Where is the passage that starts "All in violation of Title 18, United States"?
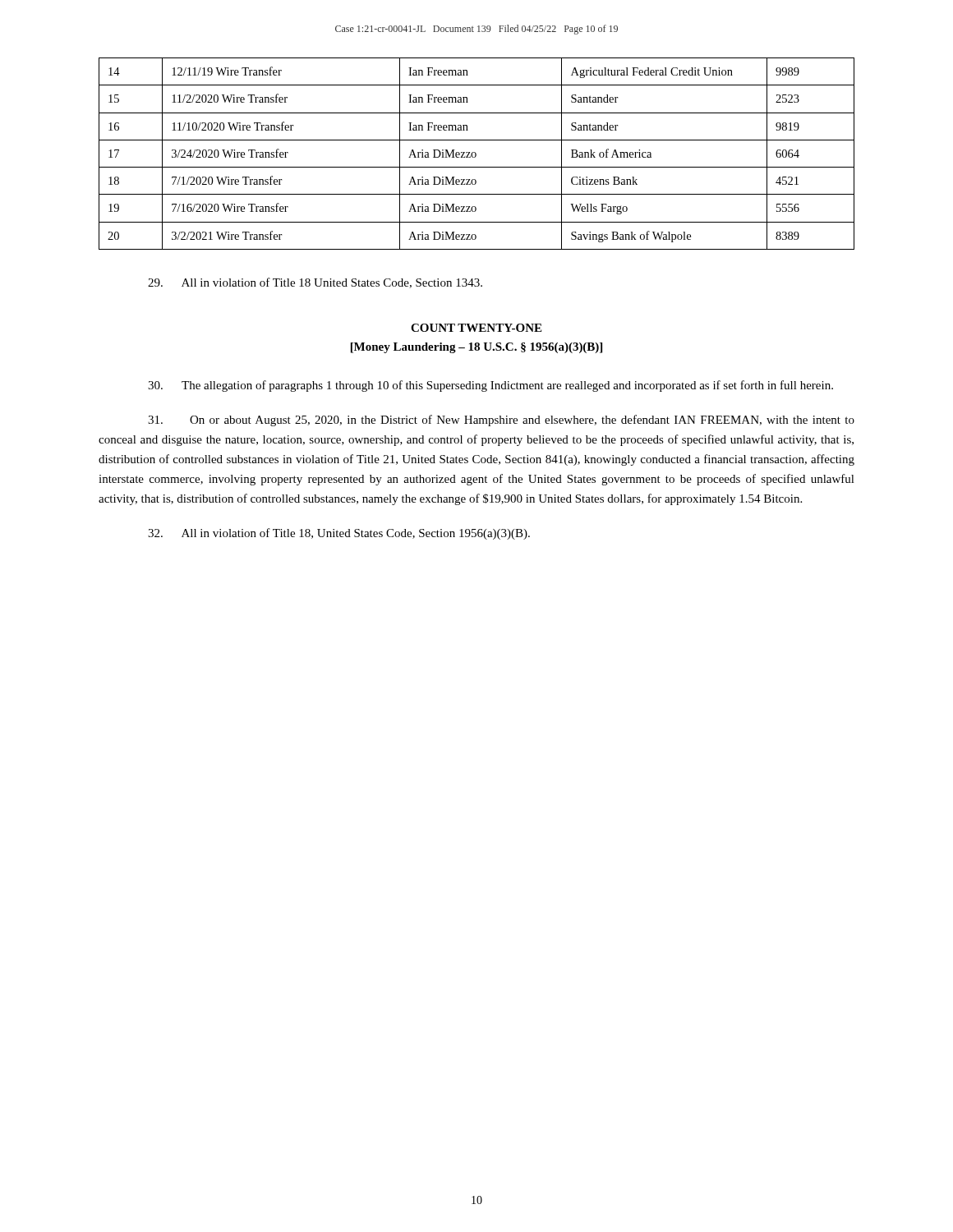The image size is (953, 1232). pos(339,533)
